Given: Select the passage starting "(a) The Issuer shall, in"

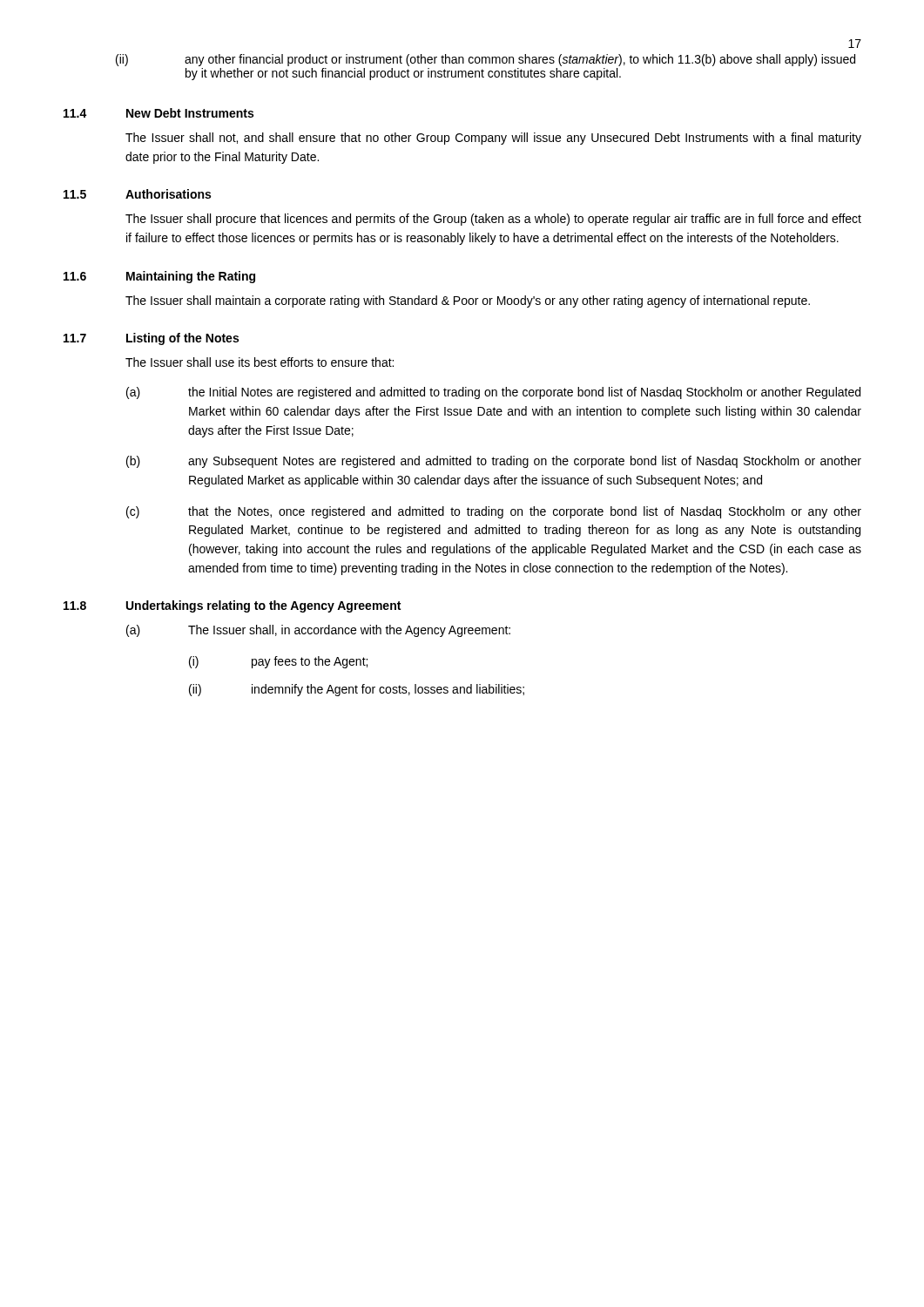Looking at the screenshot, I should point(318,631).
